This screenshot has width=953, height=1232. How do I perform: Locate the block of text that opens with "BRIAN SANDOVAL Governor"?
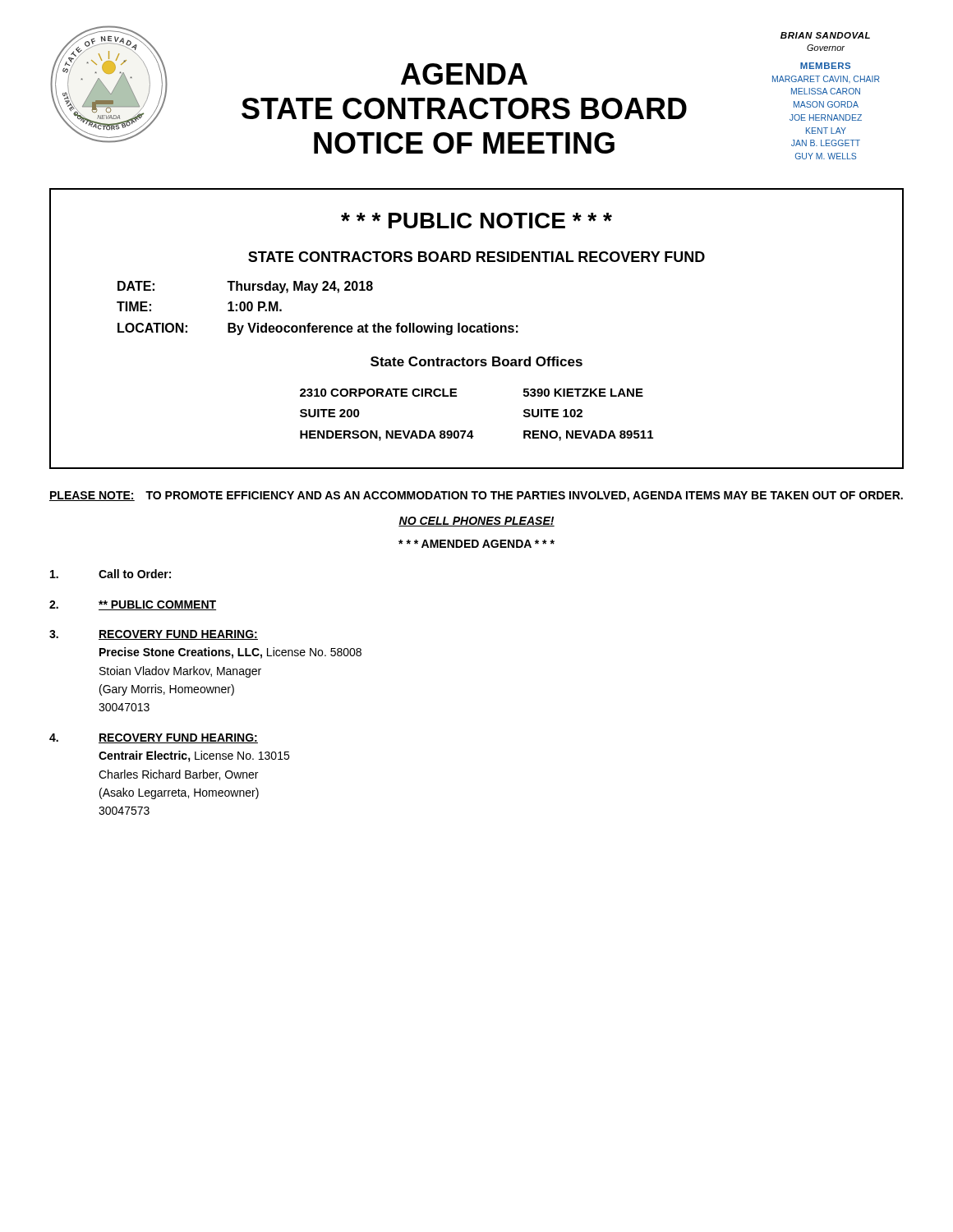[826, 96]
